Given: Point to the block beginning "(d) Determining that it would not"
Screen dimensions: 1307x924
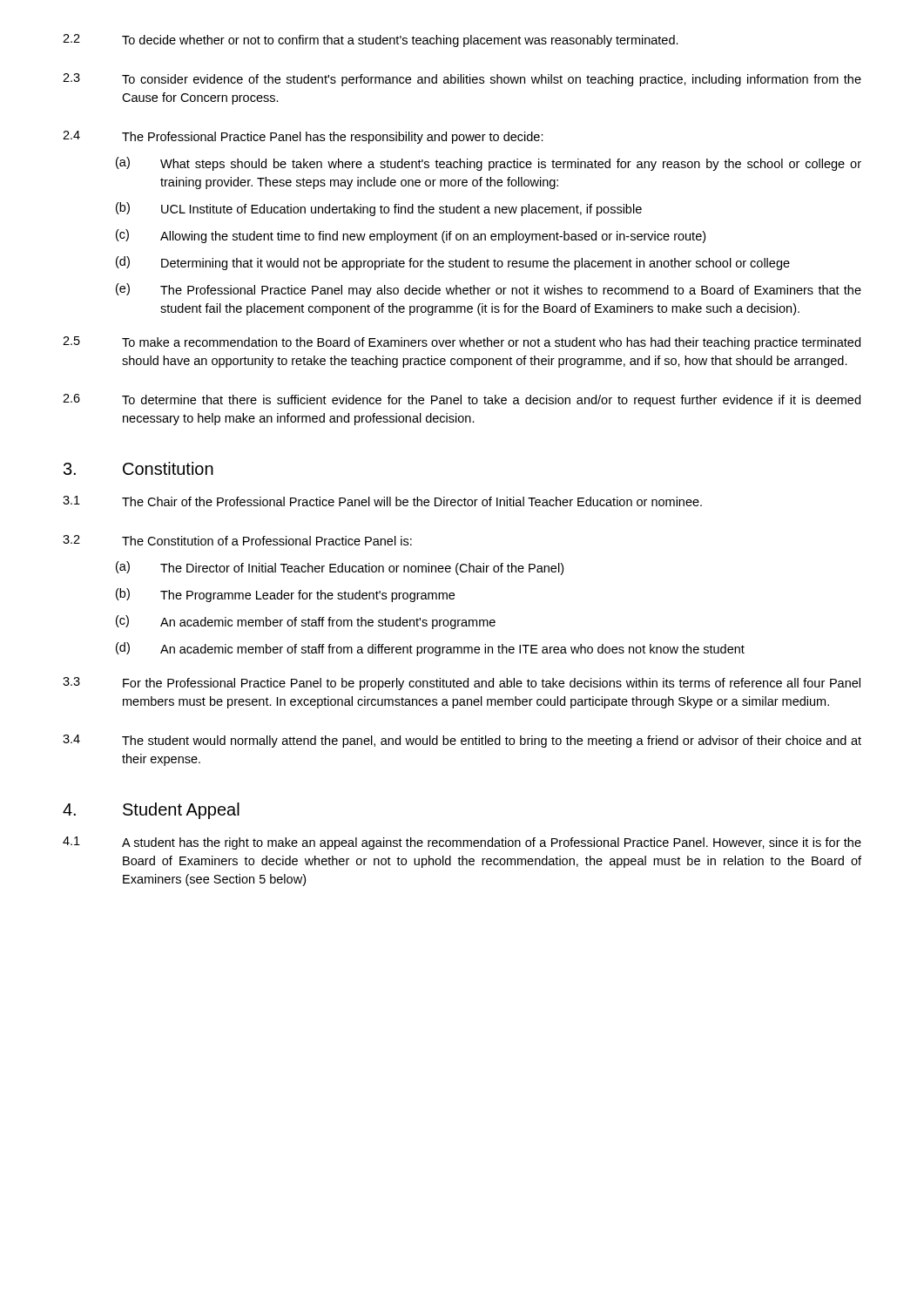Looking at the screenshot, I should click(488, 264).
